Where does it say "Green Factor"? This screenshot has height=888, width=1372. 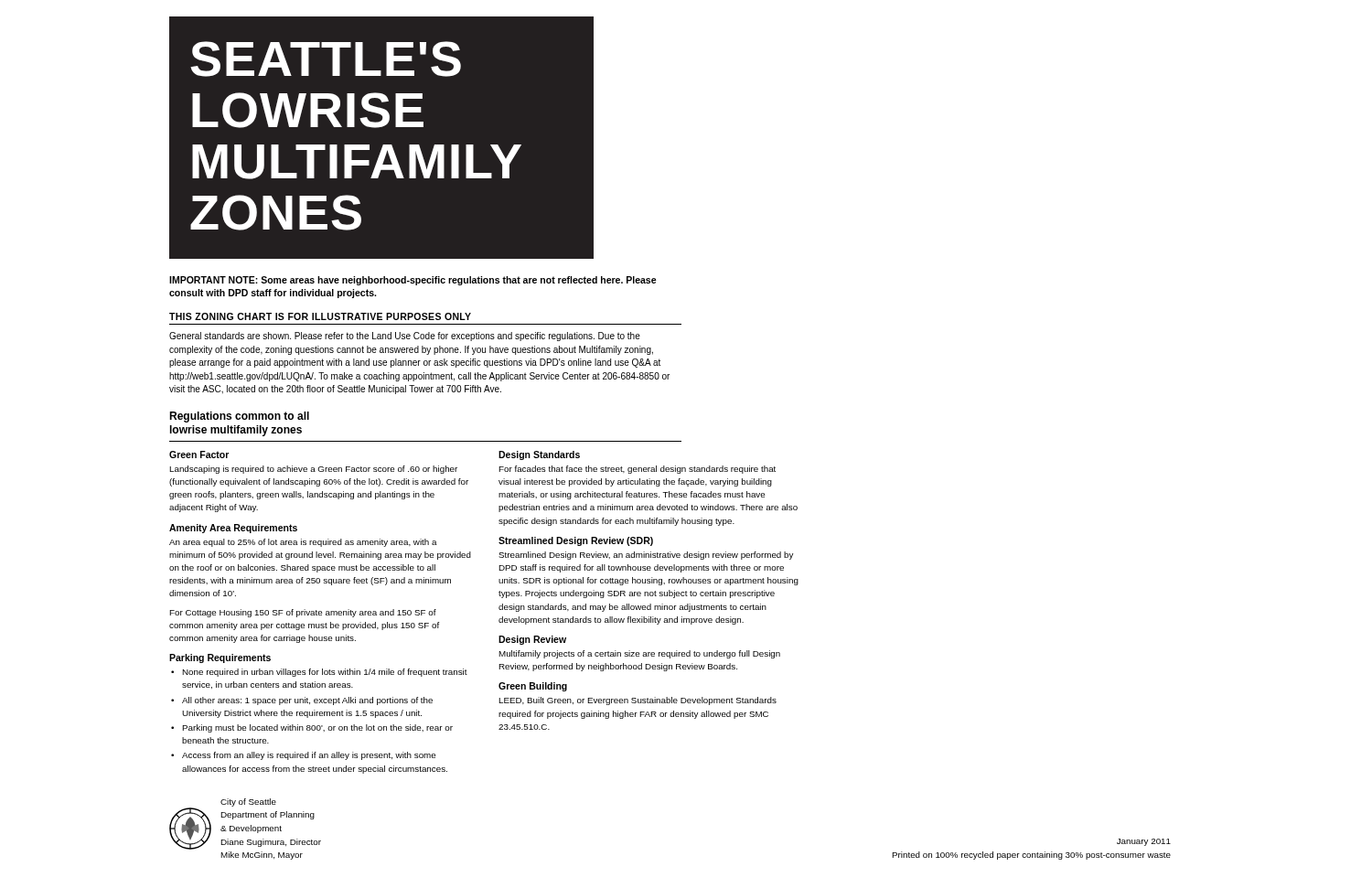pyautogui.click(x=199, y=454)
